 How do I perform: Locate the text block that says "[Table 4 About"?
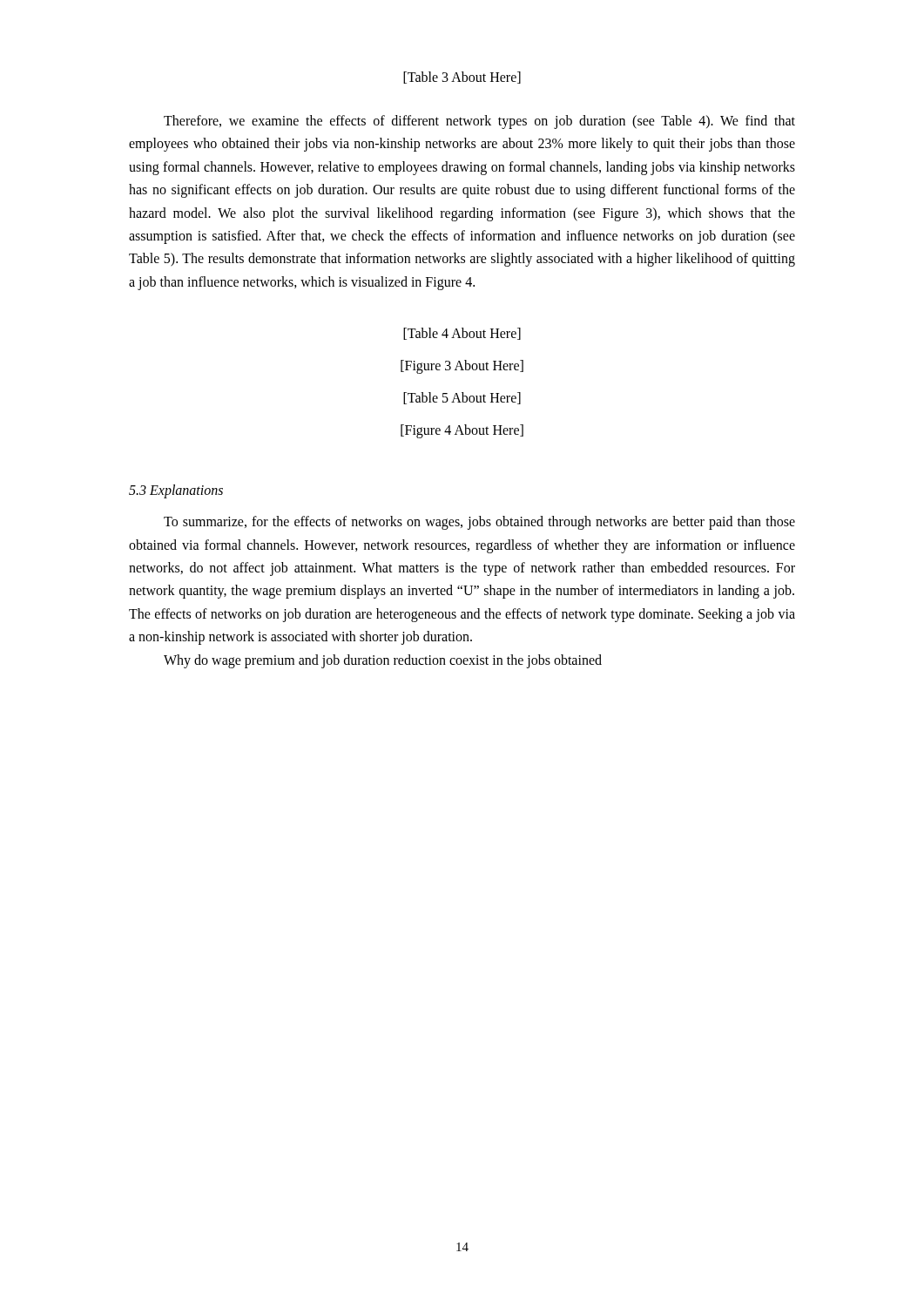point(462,333)
